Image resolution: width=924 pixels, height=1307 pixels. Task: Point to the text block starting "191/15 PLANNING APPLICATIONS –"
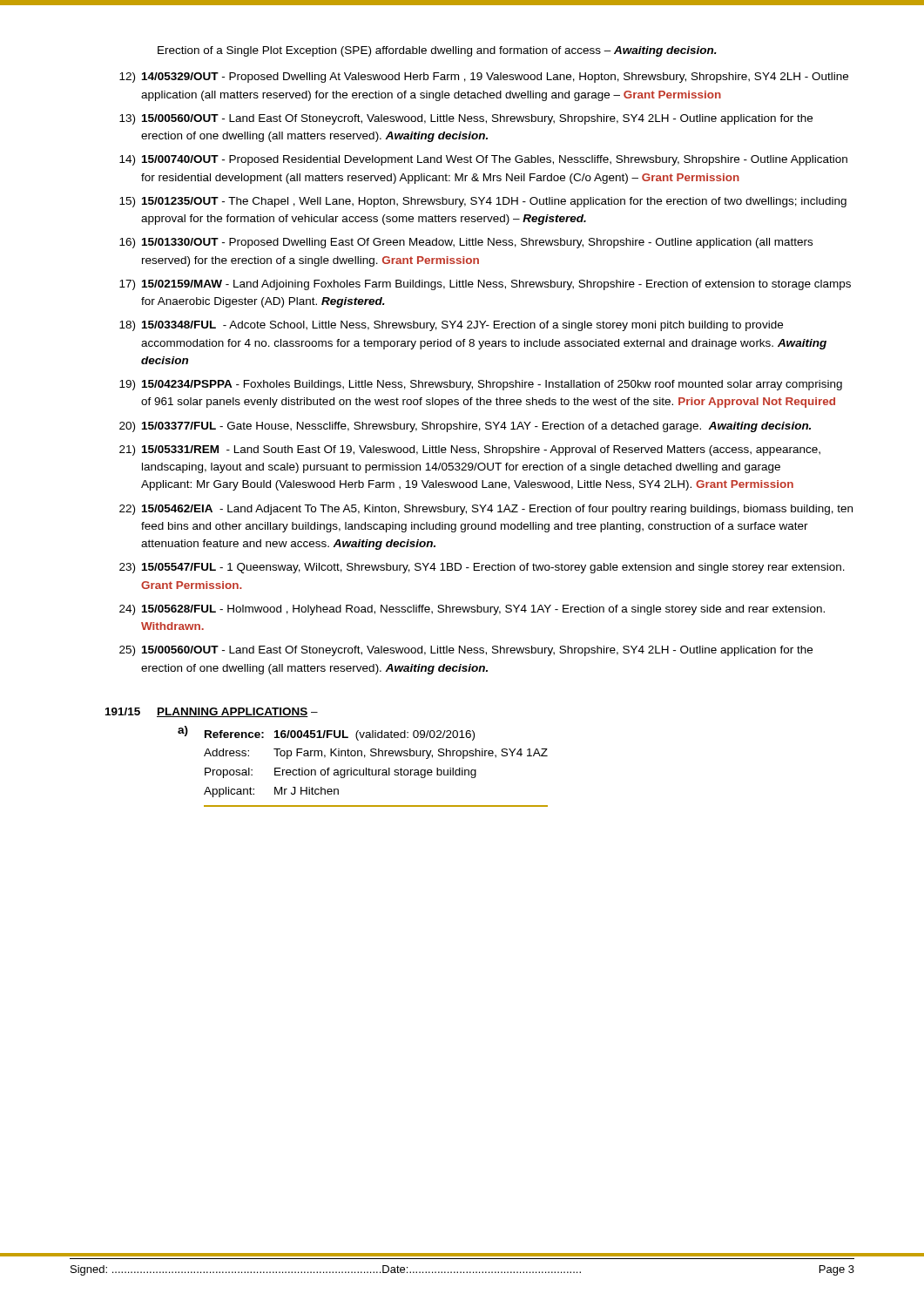212,712
